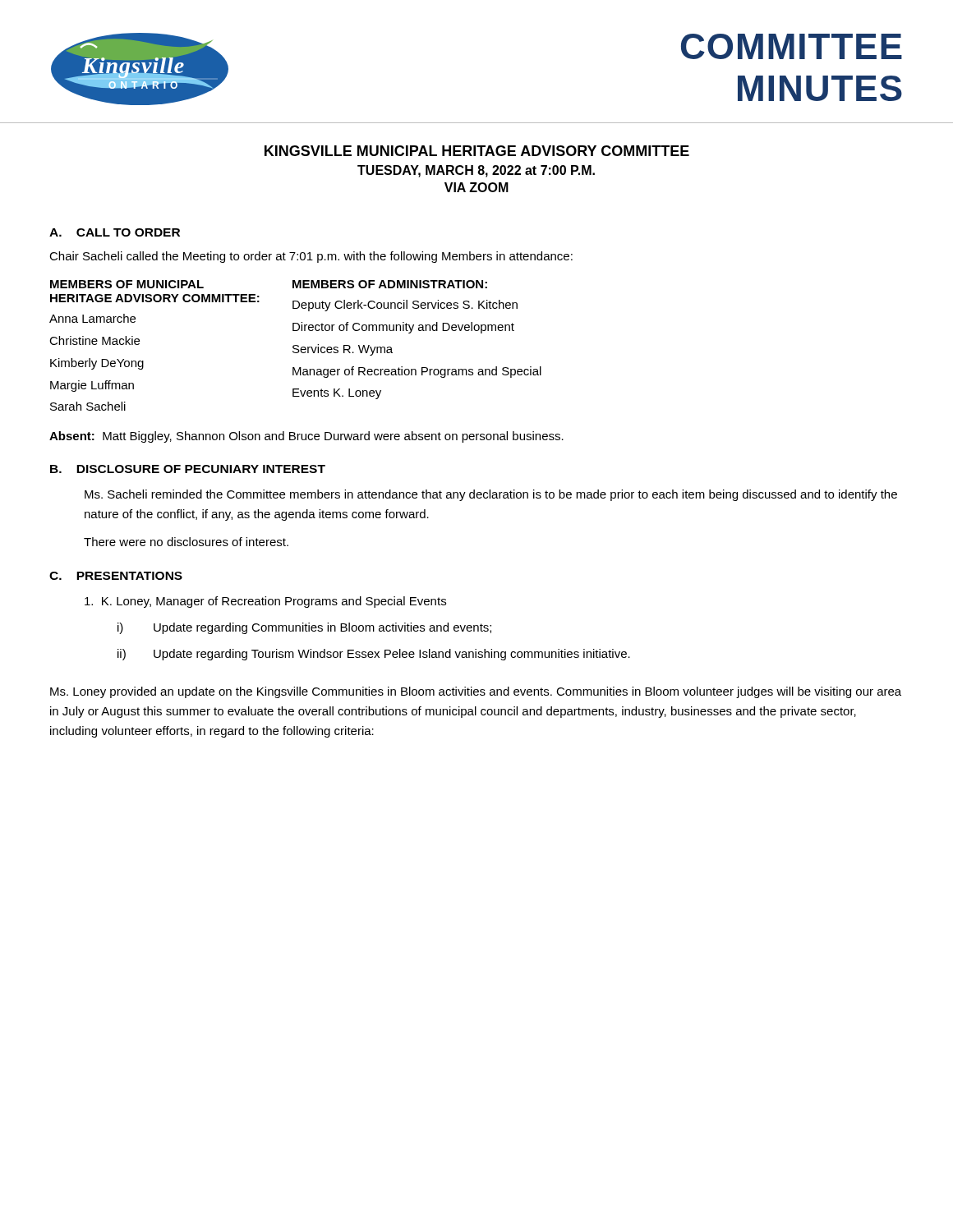
Task: Click on the element starting "Absent: Matt Biggley, Shannon Olson and Bruce"
Action: pos(307,436)
